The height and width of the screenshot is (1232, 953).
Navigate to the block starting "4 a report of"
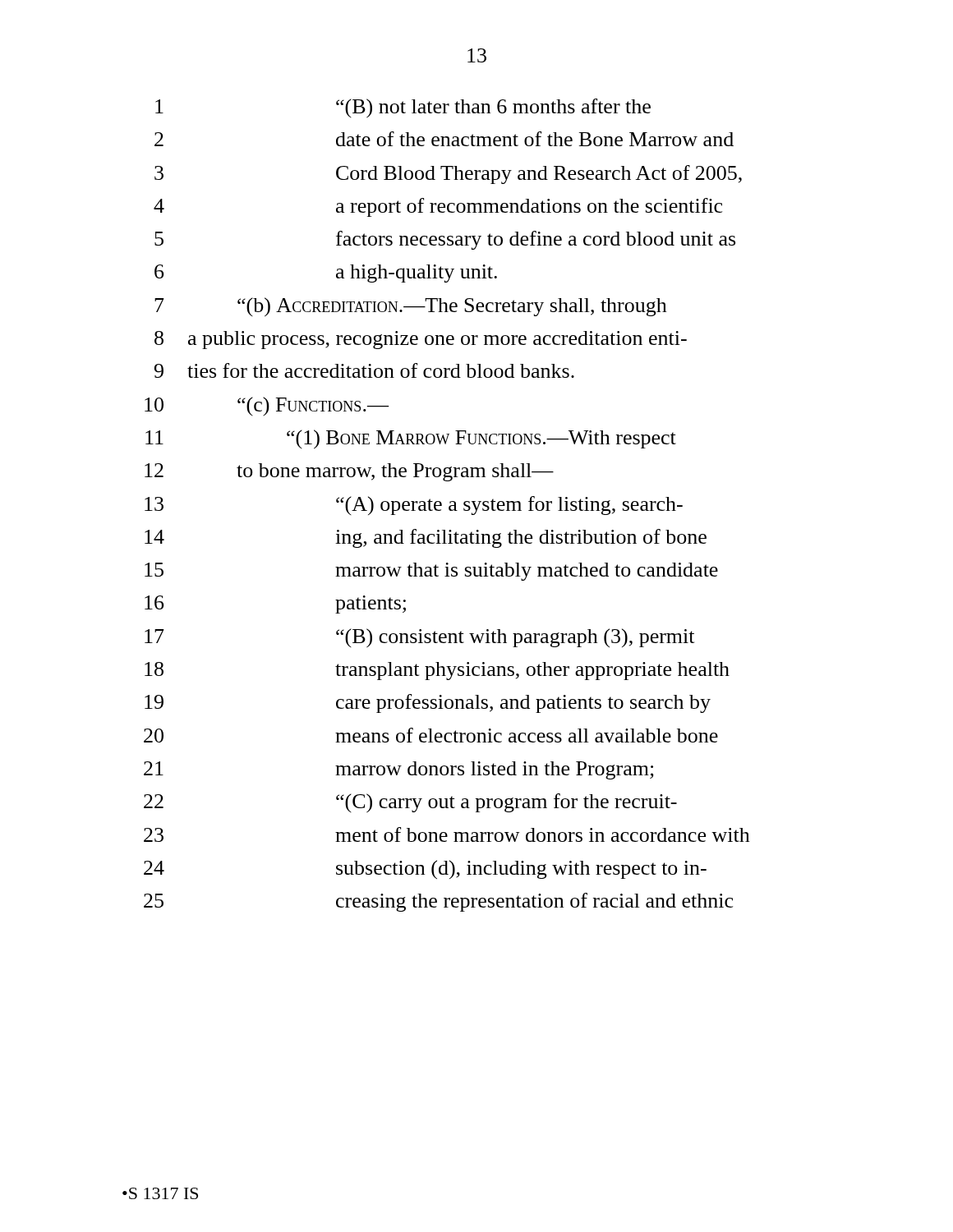(x=488, y=206)
